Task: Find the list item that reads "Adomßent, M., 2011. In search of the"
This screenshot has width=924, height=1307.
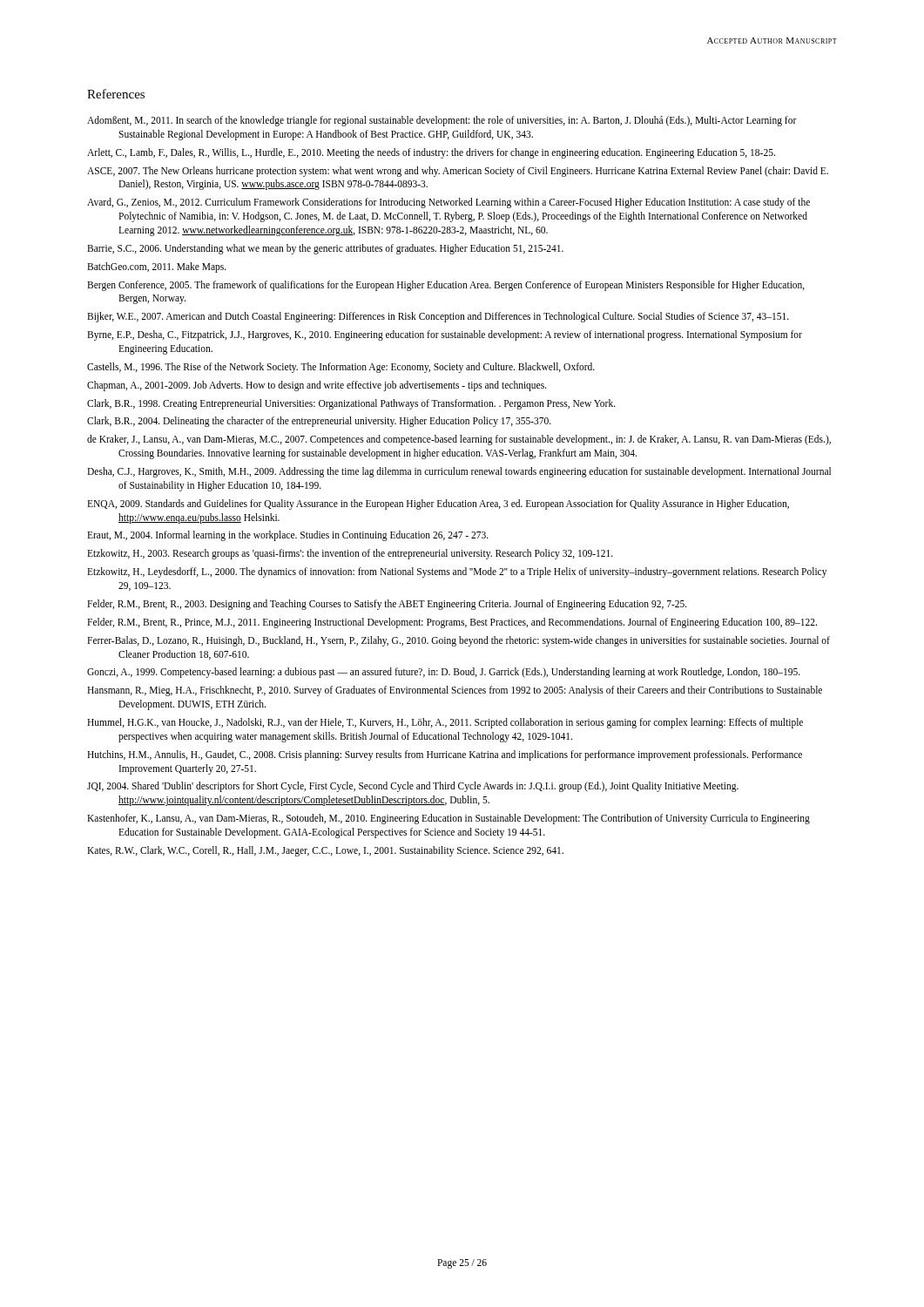Action: 442,127
